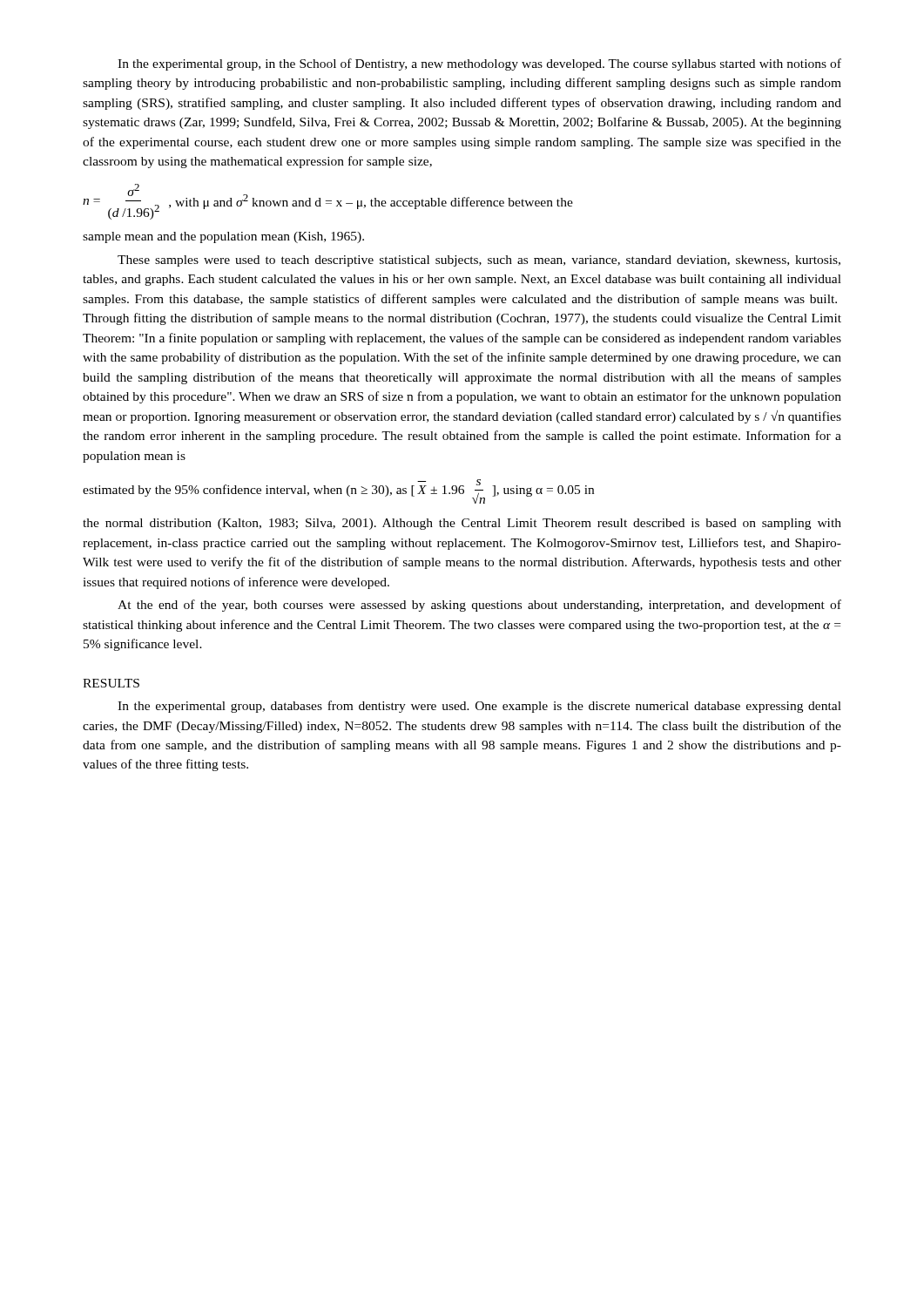Where is the passage that starts "In the experimental group, in the"?
Screen dimensions: 1307x924
click(462, 113)
